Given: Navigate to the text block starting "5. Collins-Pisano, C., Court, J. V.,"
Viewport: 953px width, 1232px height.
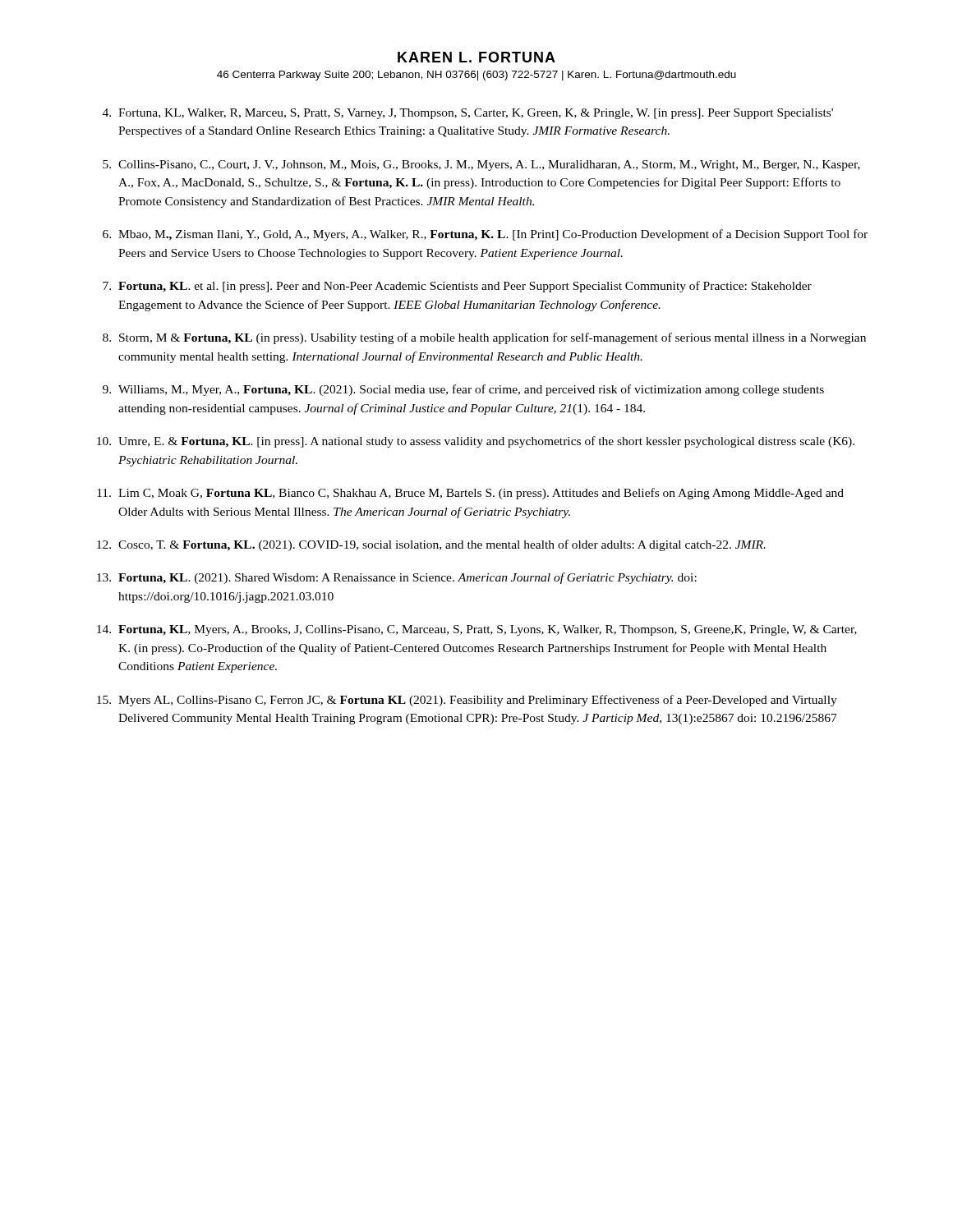Looking at the screenshot, I should click(x=476, y=183).
